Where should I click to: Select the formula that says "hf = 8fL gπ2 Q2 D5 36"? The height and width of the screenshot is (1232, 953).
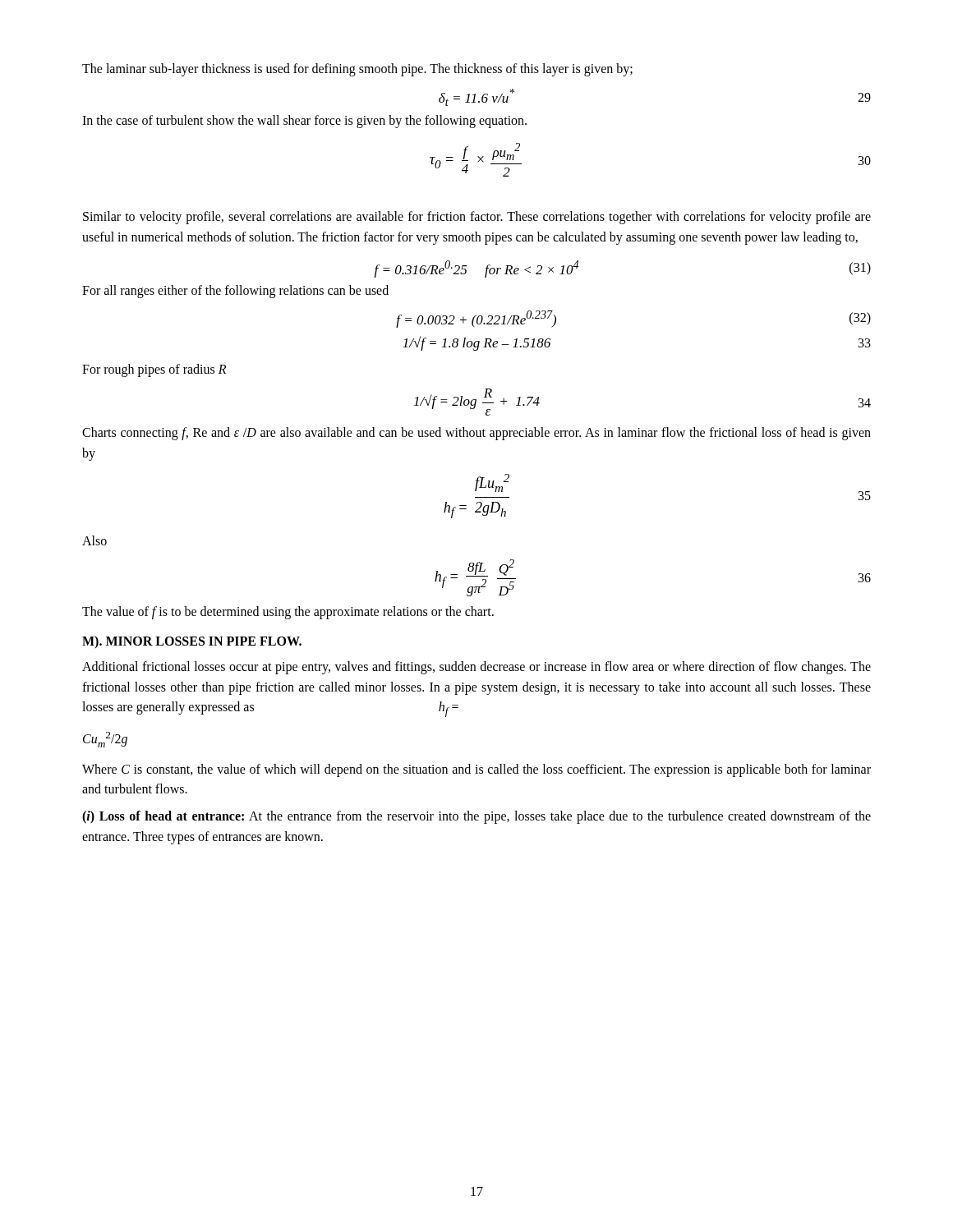tap(477, 576)
